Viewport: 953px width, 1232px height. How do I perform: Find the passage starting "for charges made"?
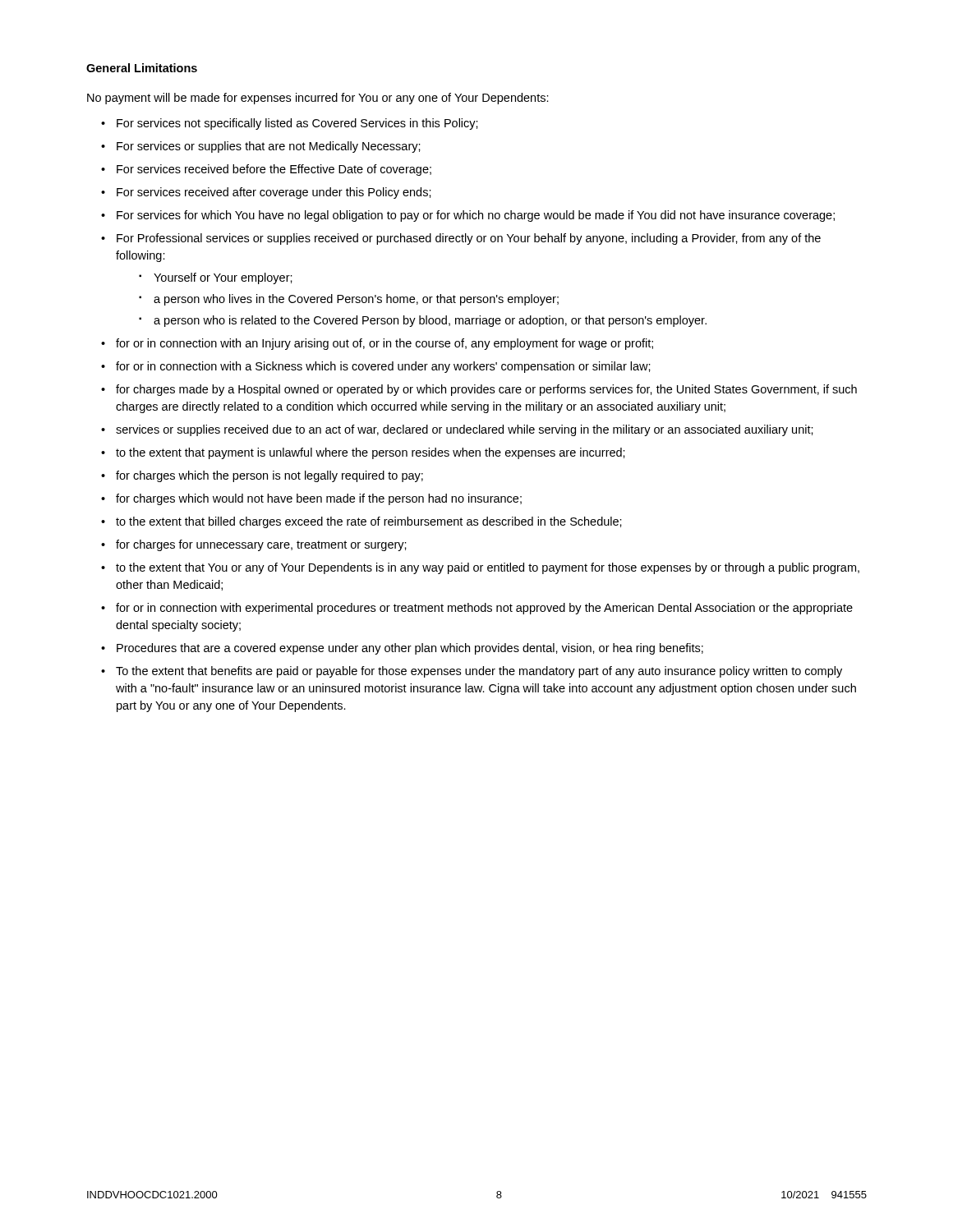click(487, 398)
